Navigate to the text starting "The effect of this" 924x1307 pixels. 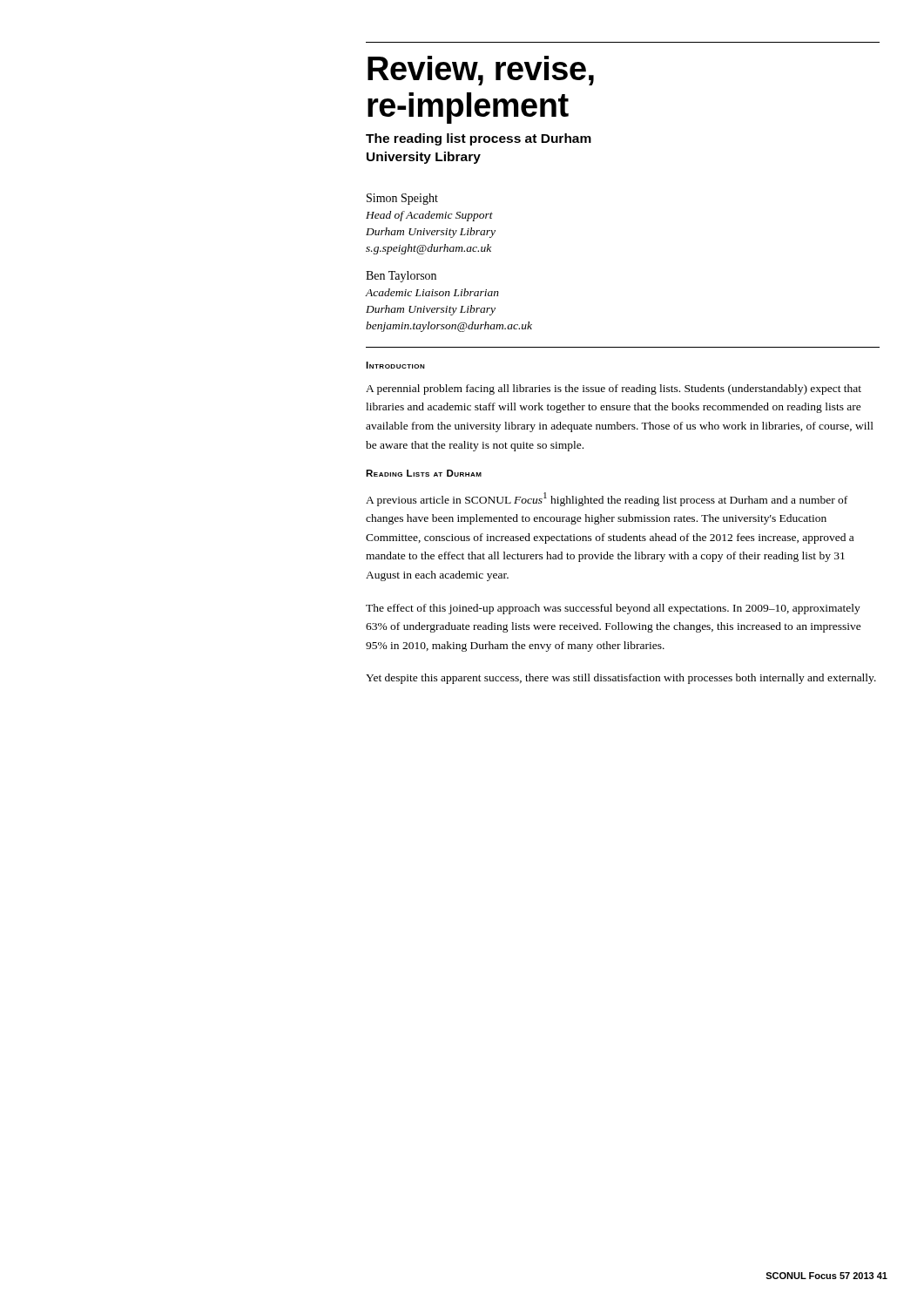point(613,626)
